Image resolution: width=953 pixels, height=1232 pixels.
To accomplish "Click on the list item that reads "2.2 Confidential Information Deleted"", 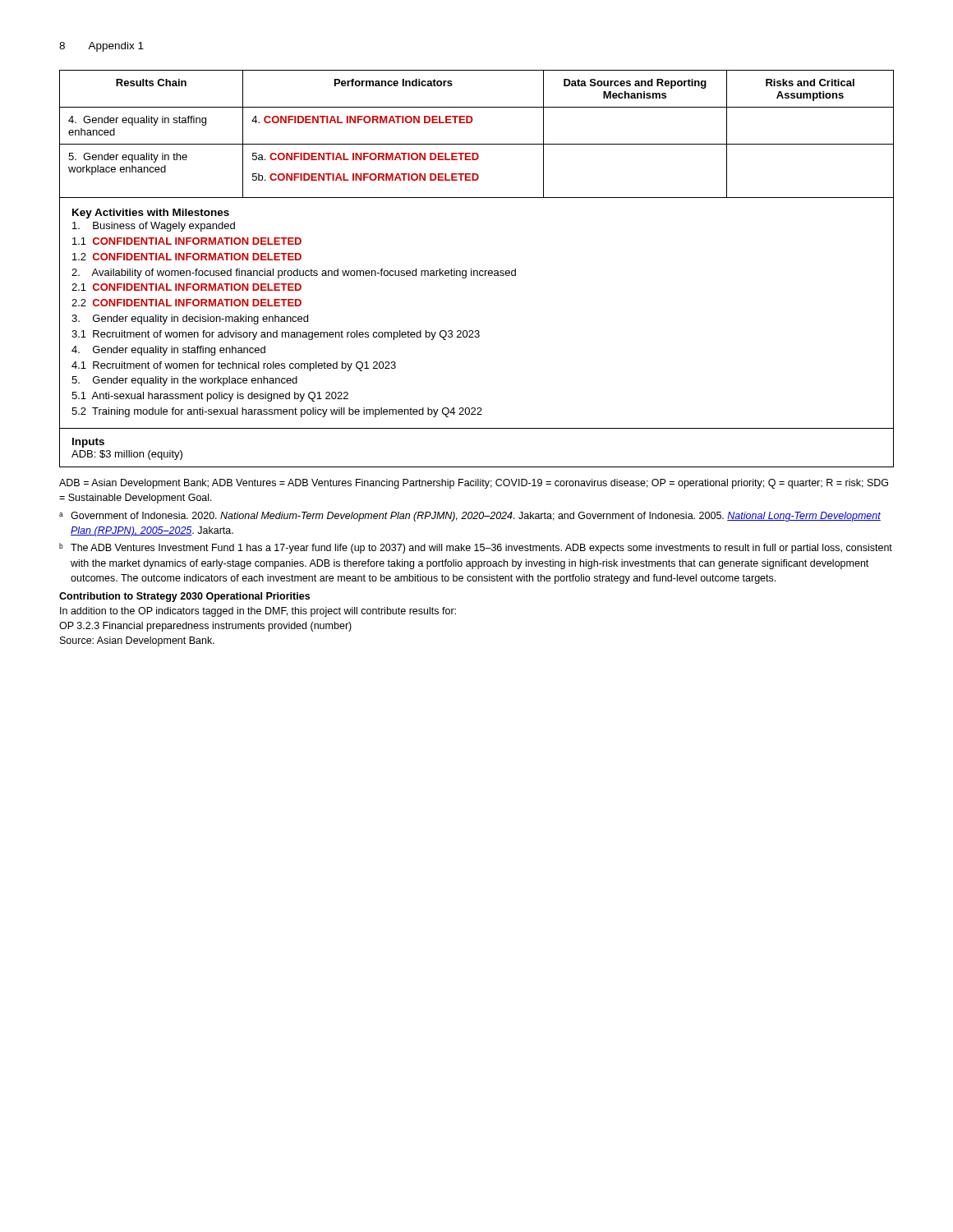I will (x=187, y=303).
